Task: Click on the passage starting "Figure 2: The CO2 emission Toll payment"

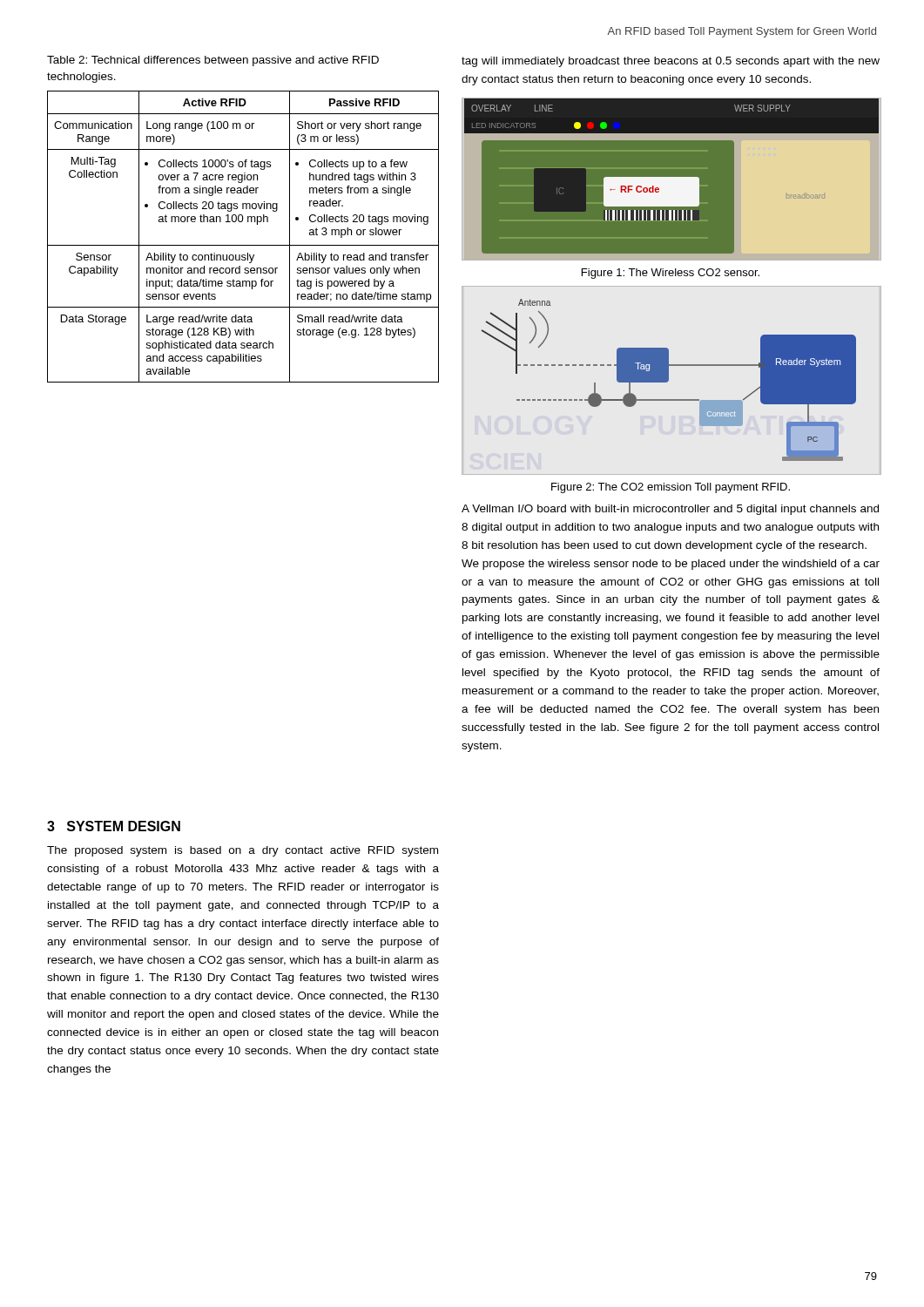Action: pos(671,486)
